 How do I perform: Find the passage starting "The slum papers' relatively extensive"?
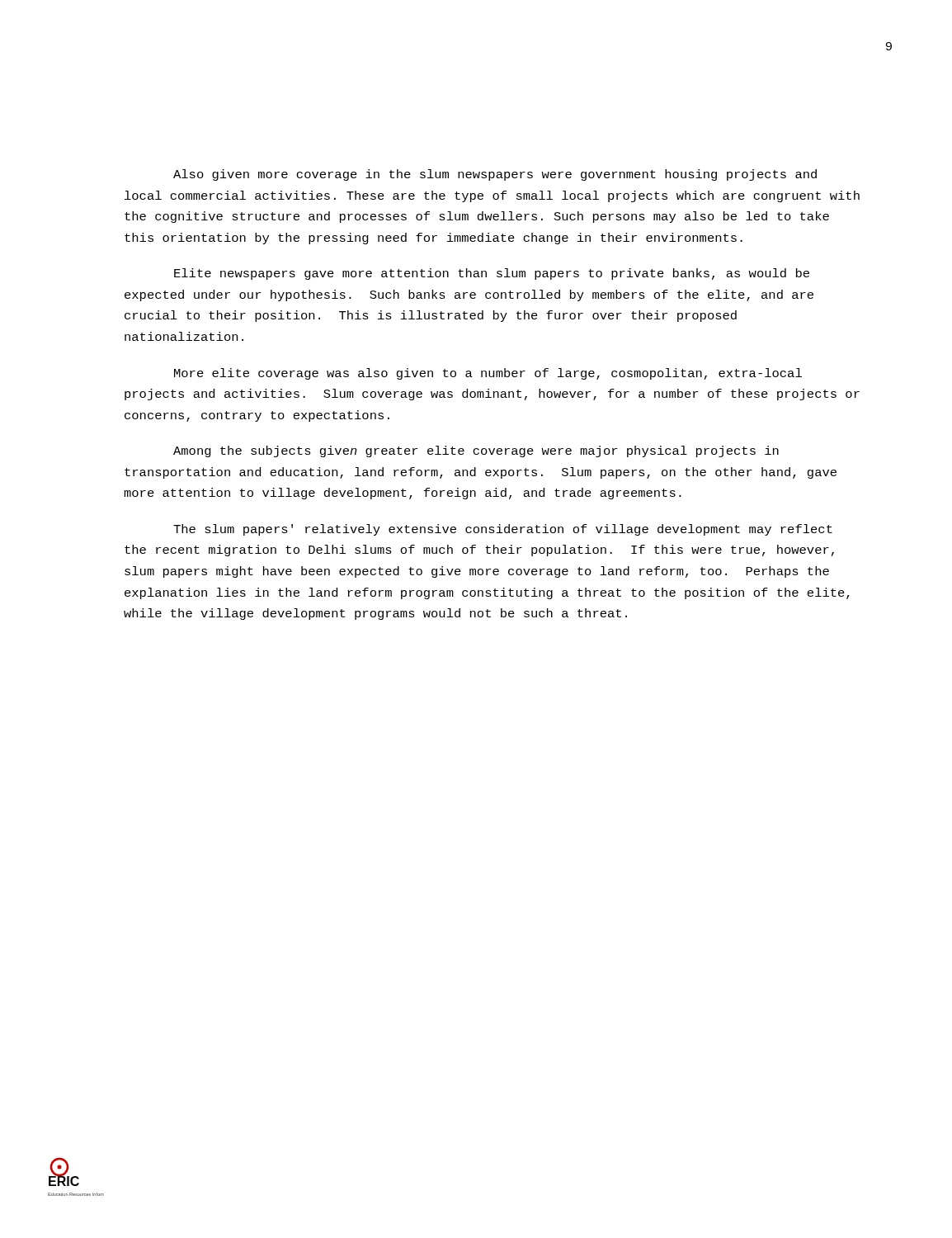point(488,572)
